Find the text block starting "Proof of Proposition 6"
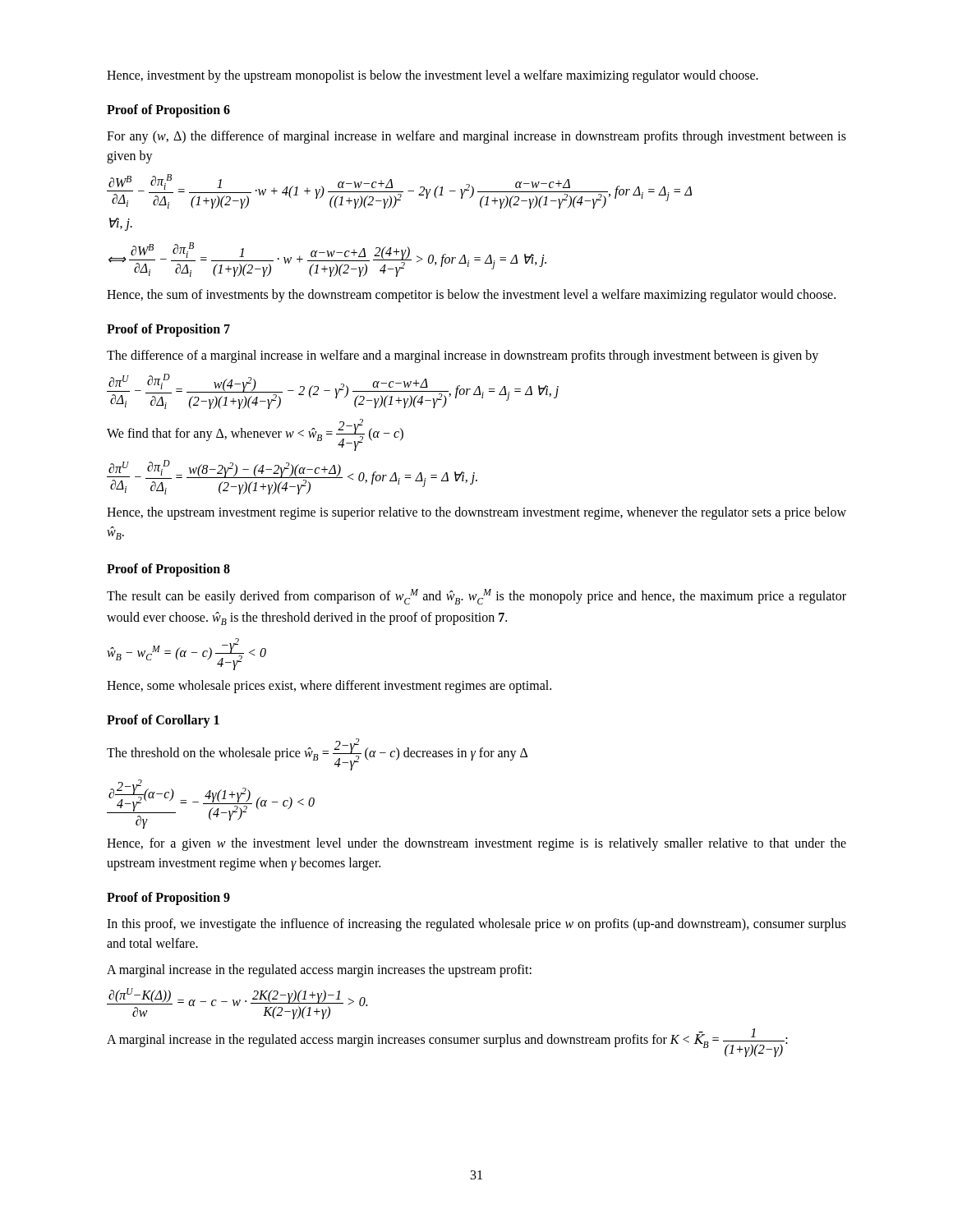 [168, 111]
